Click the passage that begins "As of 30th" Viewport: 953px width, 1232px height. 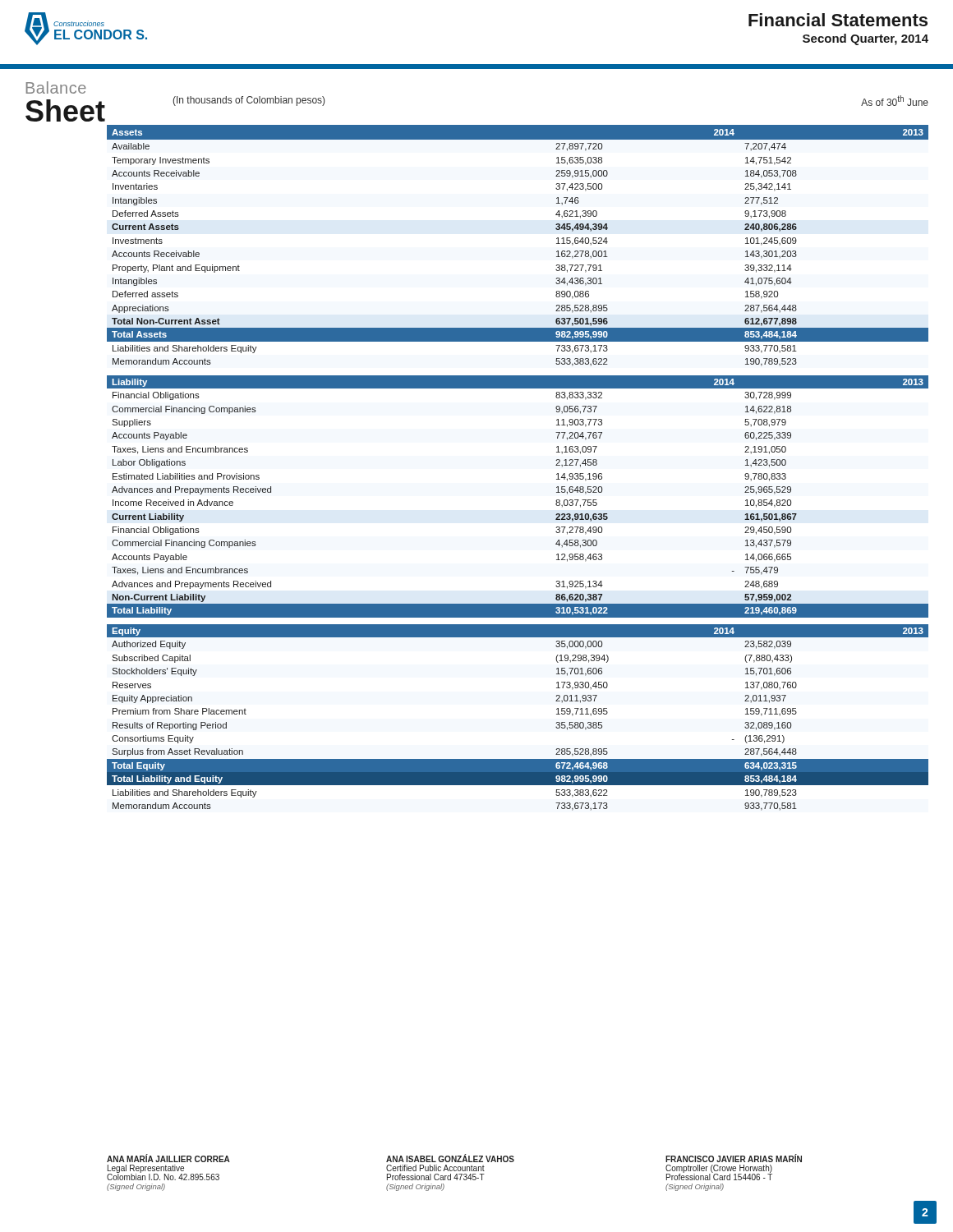click(x=895, y=101)
